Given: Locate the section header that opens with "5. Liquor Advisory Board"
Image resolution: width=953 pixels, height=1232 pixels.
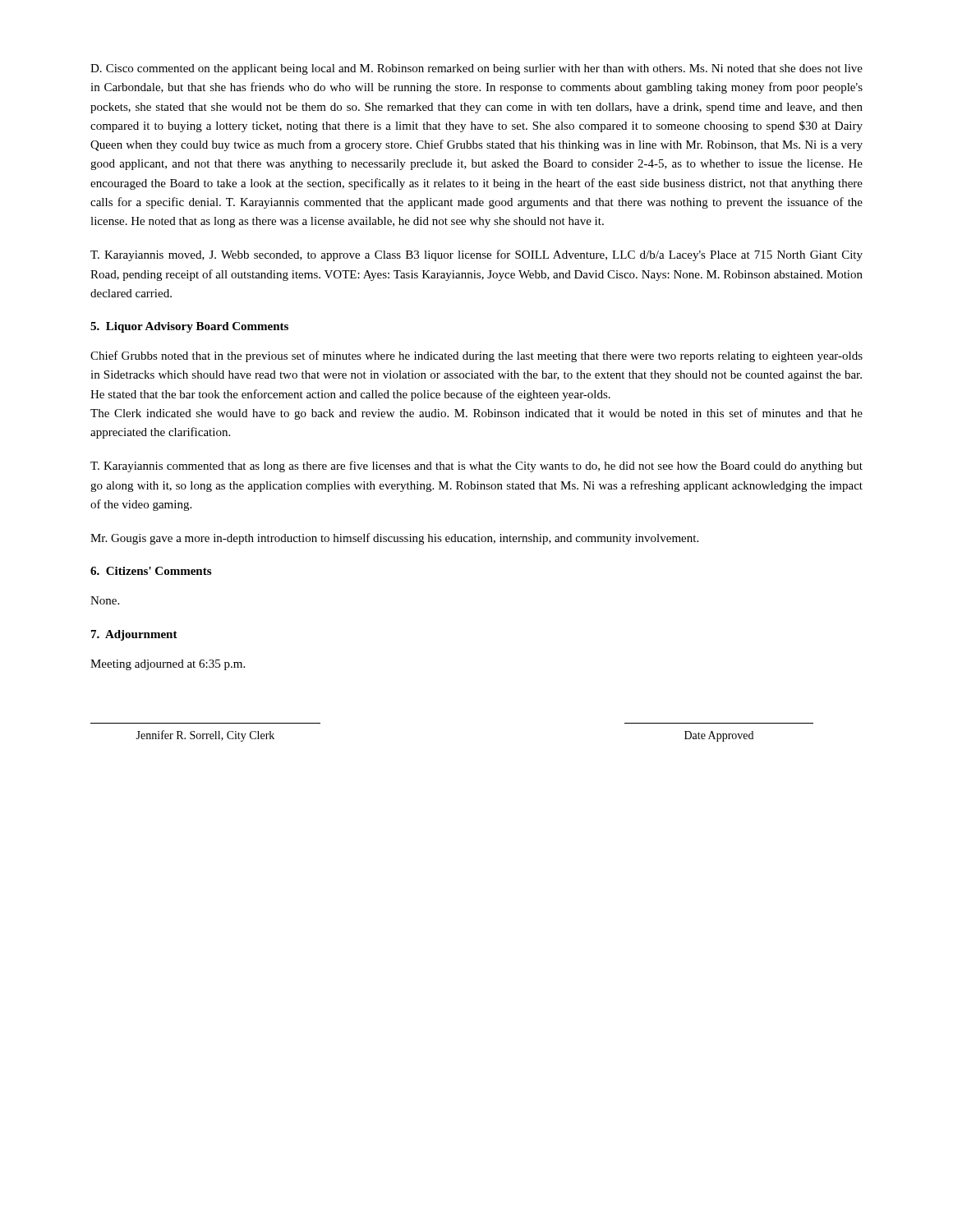Looking at the screenshot, I should (x=190, y=326).
